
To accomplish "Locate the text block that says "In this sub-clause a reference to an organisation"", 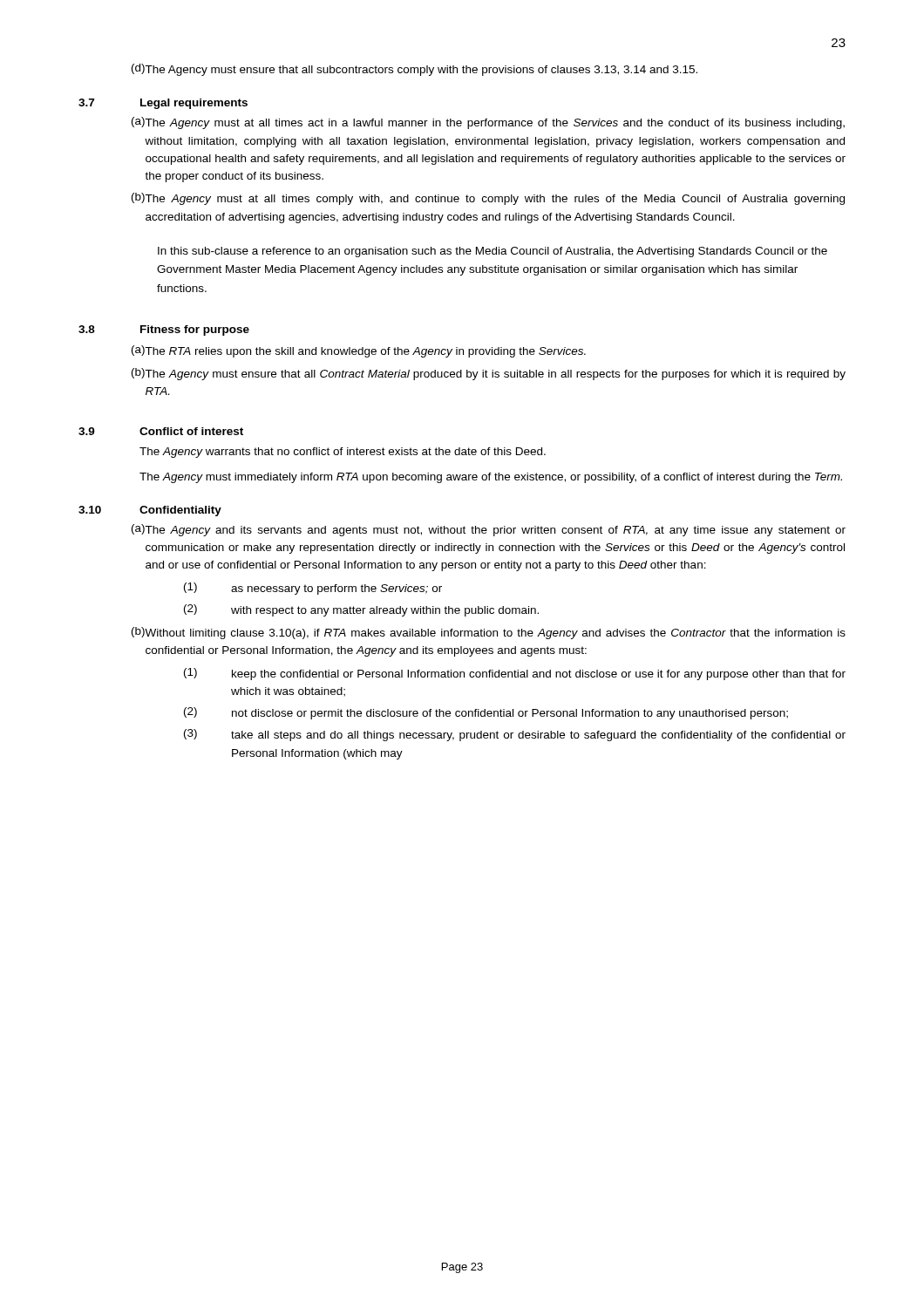I will coord(492,269).
